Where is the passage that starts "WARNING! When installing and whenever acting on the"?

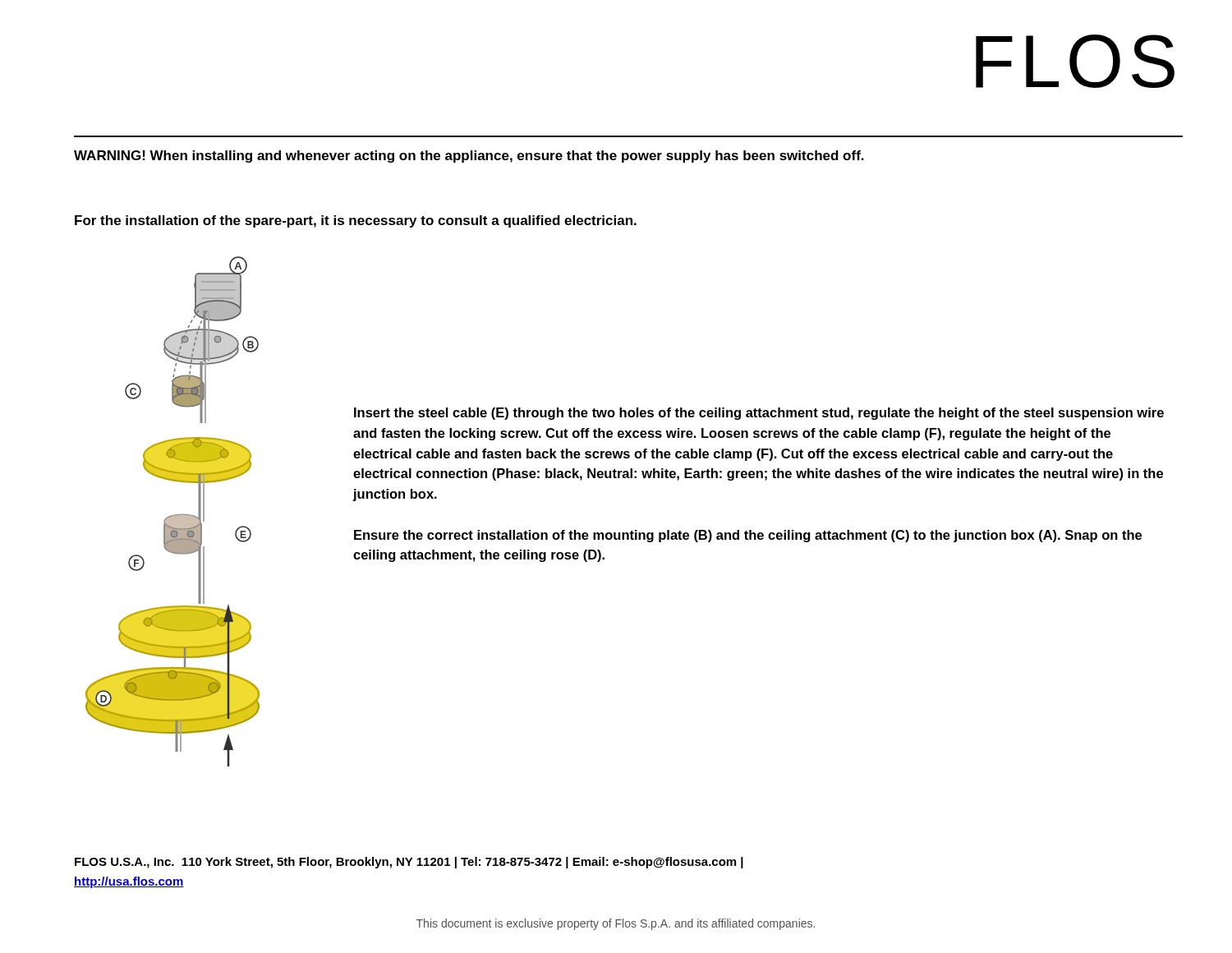469,156
